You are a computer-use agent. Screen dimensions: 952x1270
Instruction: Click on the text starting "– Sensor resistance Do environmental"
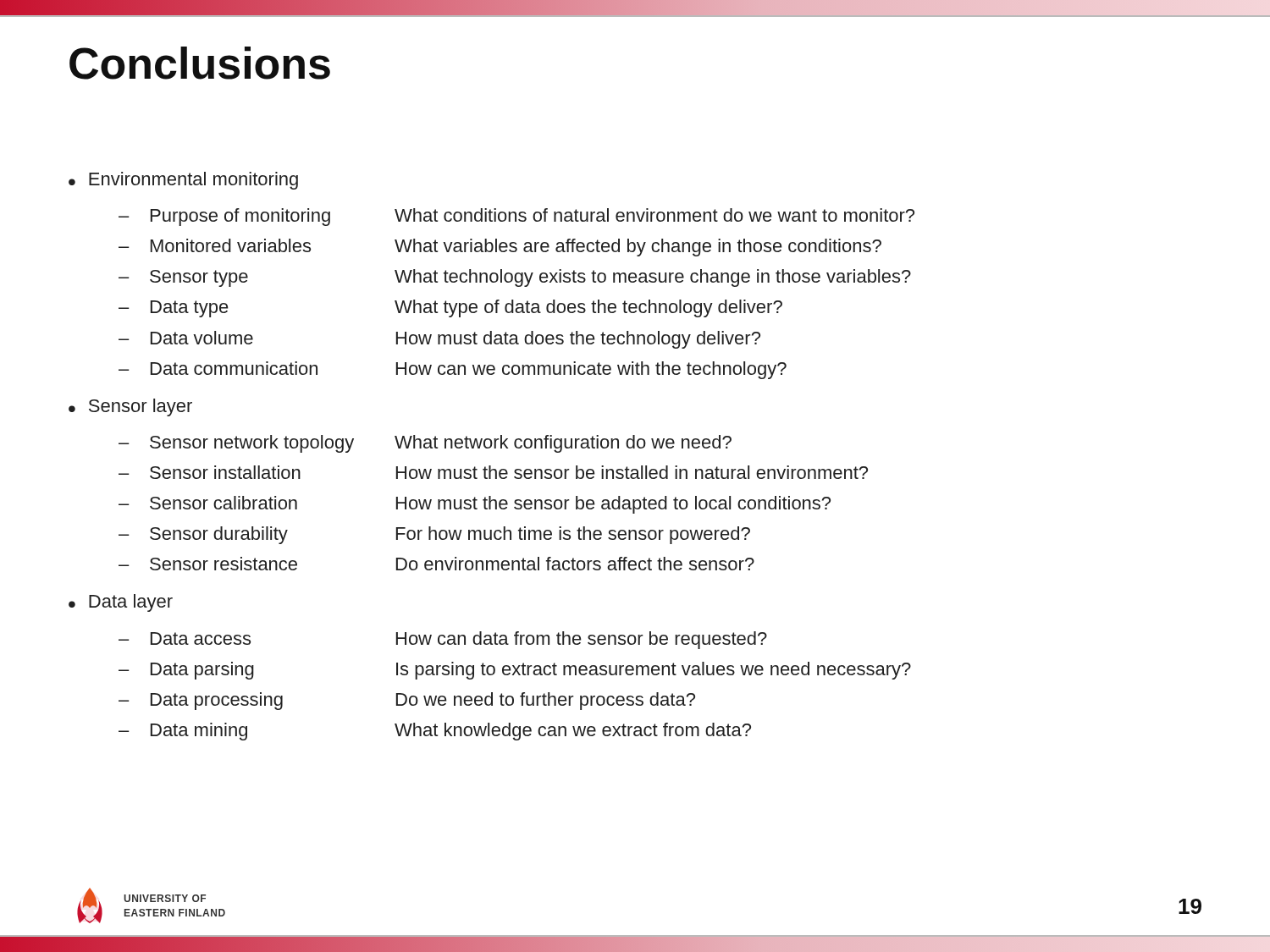(660, 565)
